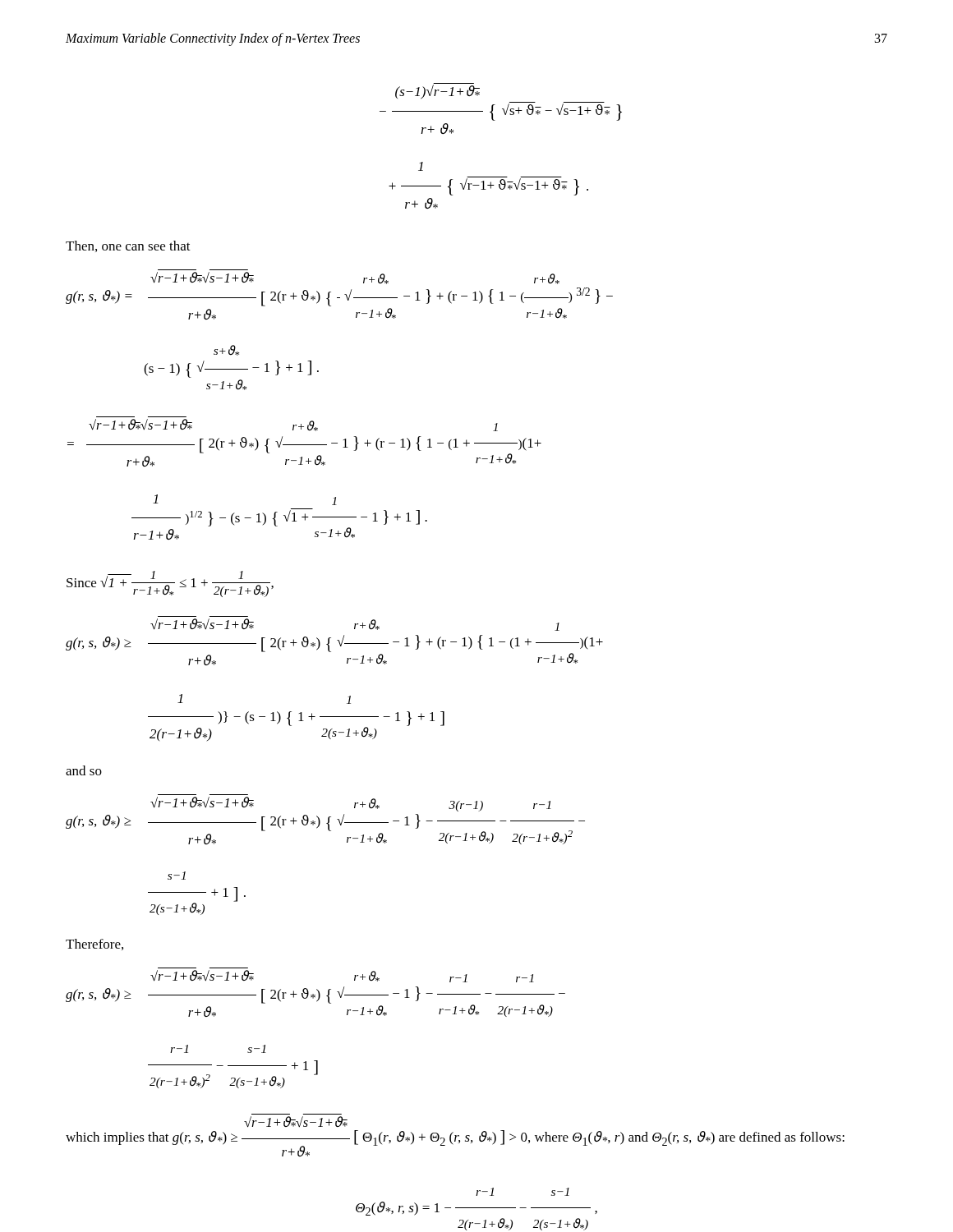Image resolution: width=953 pixels, height=1232 pixels.
Task: Click on the text that reads "and so"
Action: (x=84, y=771)
